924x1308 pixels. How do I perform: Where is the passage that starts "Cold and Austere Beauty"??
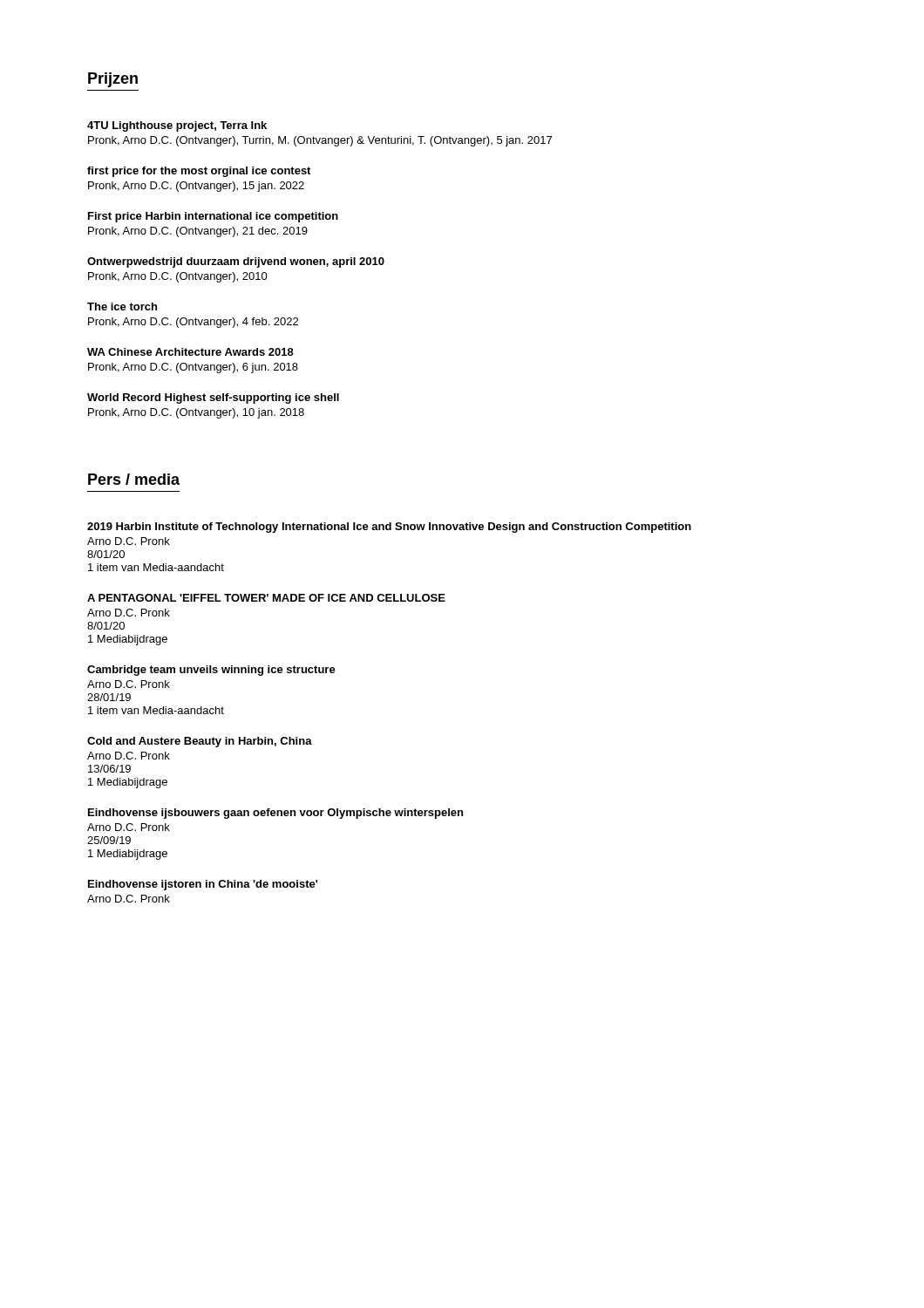(x=200, y=742)
